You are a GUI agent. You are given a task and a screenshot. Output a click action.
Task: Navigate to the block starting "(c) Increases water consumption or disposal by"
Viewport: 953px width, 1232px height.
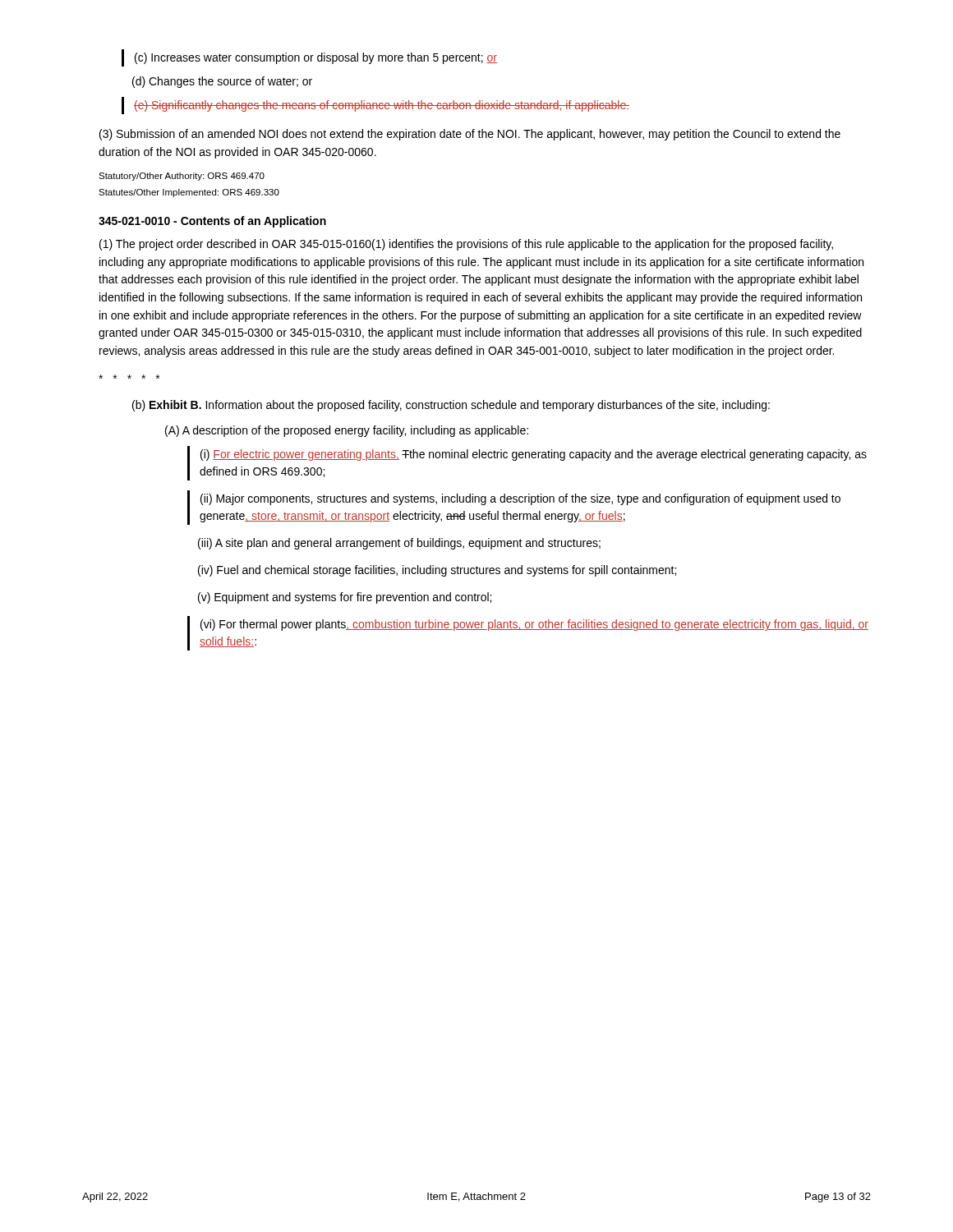315,57
